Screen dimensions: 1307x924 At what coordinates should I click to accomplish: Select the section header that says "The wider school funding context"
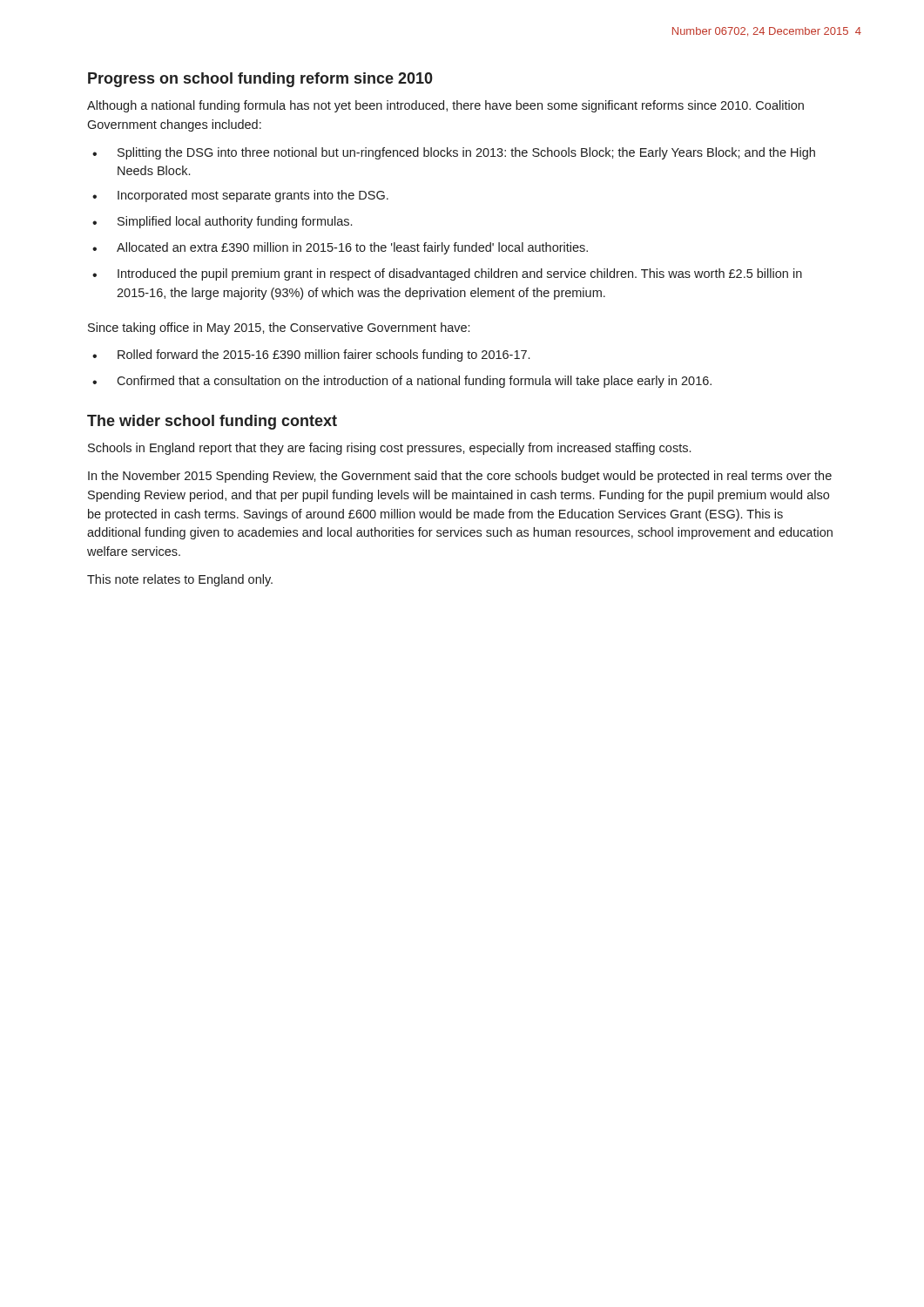212,421
